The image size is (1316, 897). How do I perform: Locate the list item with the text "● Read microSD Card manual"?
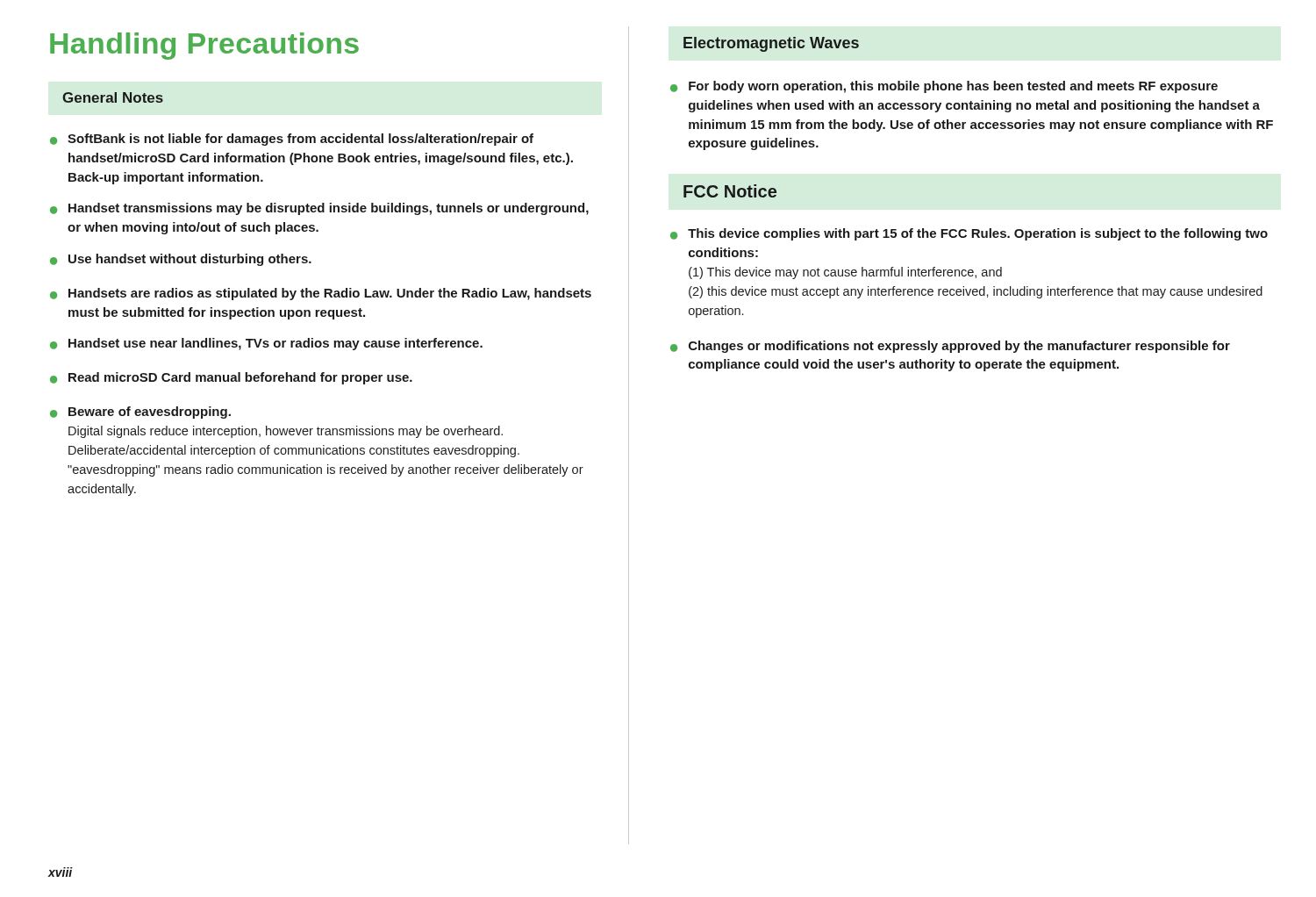[x=325, y=379]
